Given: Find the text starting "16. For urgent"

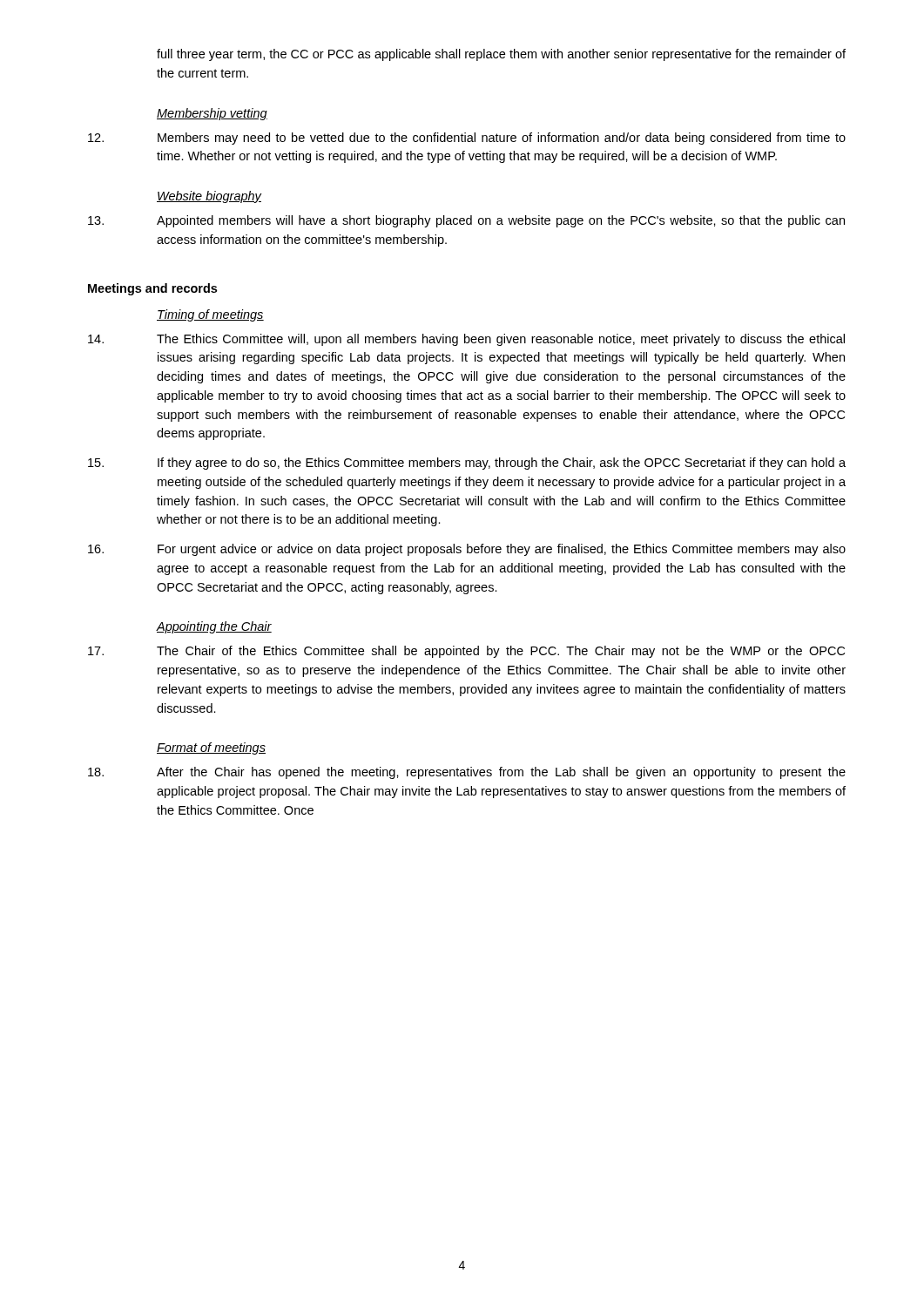Looking at the screenshot, I should coord(466,569).
